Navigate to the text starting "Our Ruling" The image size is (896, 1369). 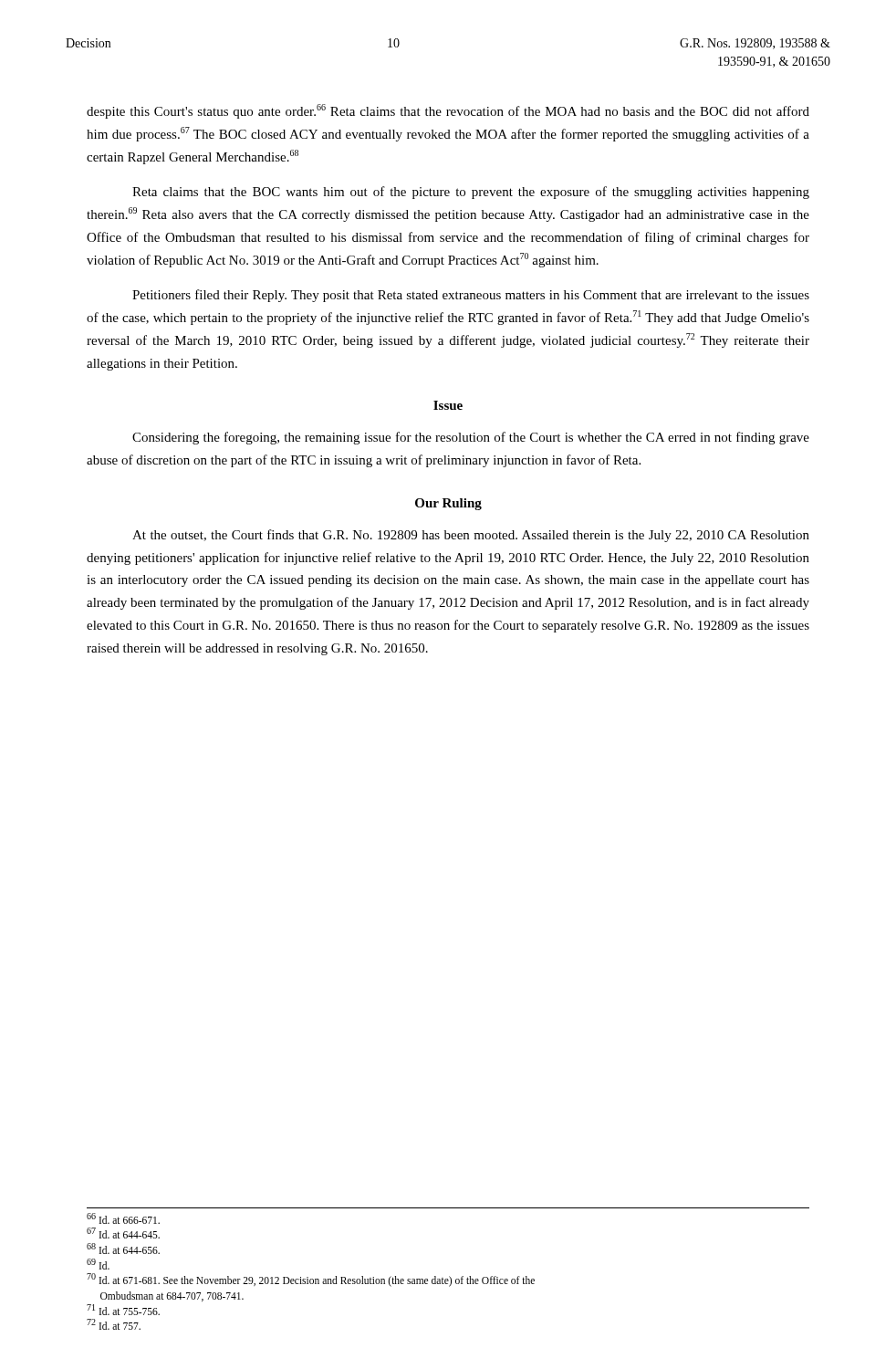point(448,503)
